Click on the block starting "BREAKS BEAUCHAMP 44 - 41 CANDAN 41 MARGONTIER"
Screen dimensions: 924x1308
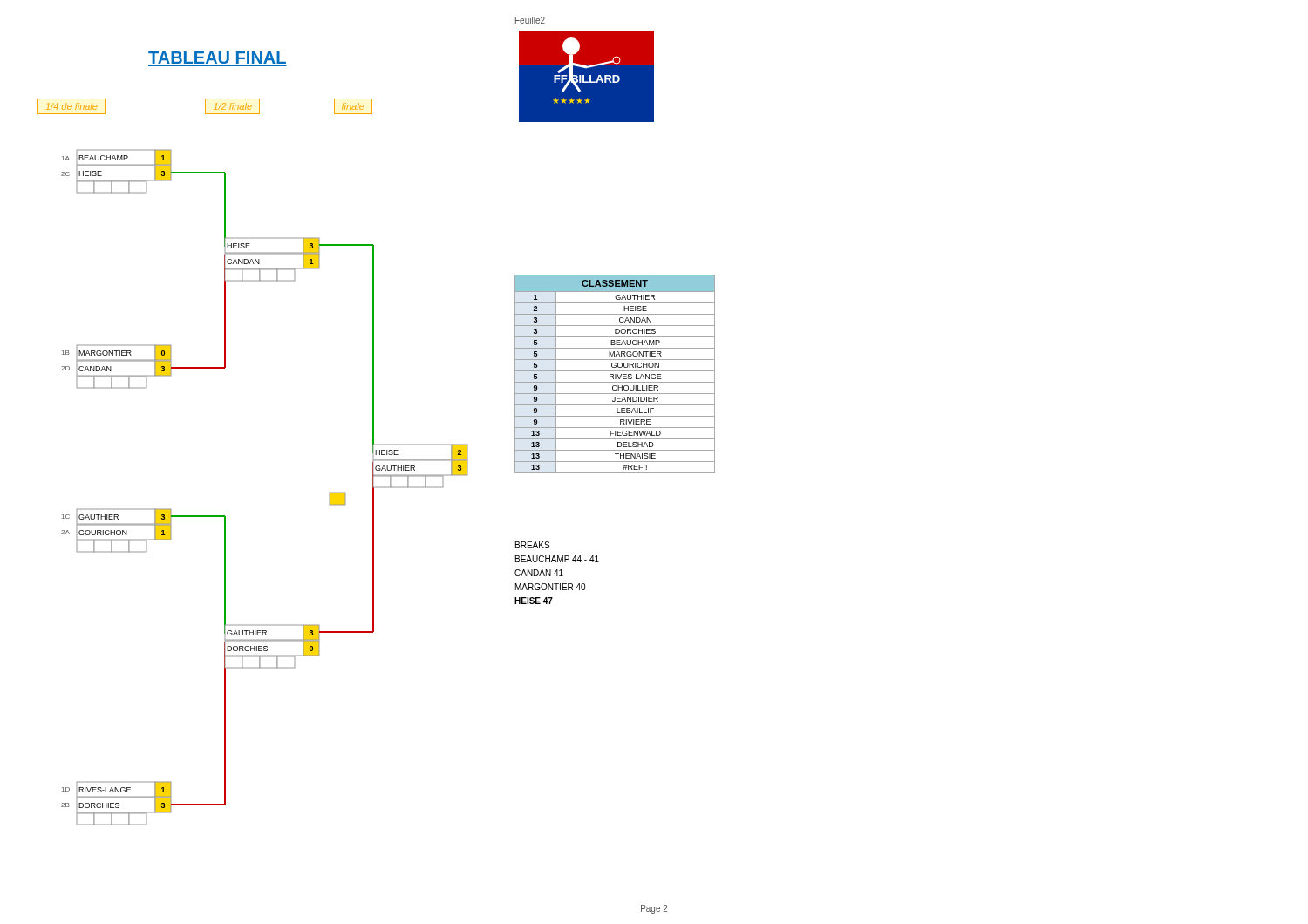pos(557,573)
